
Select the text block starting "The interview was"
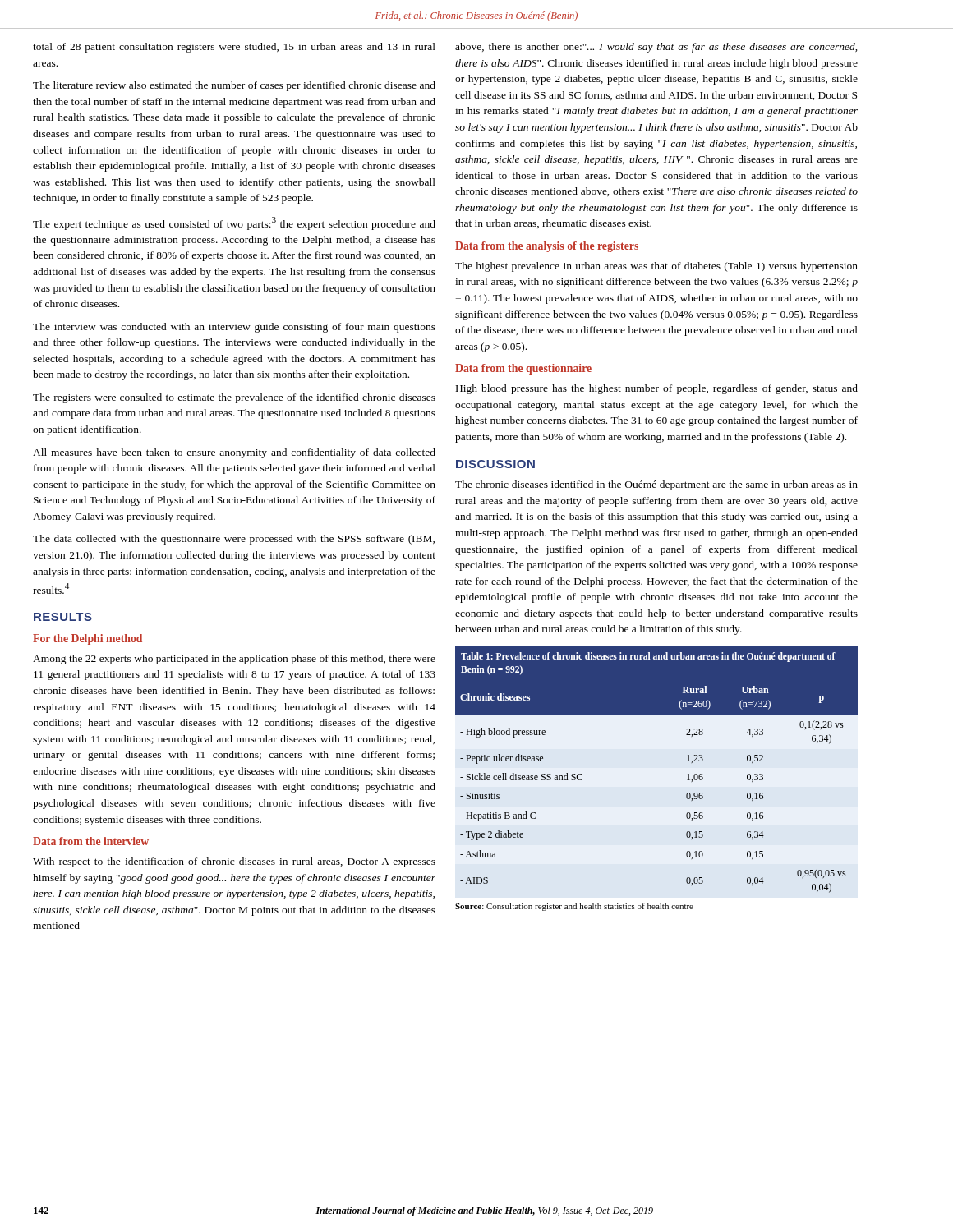click(x=234, y=351)
